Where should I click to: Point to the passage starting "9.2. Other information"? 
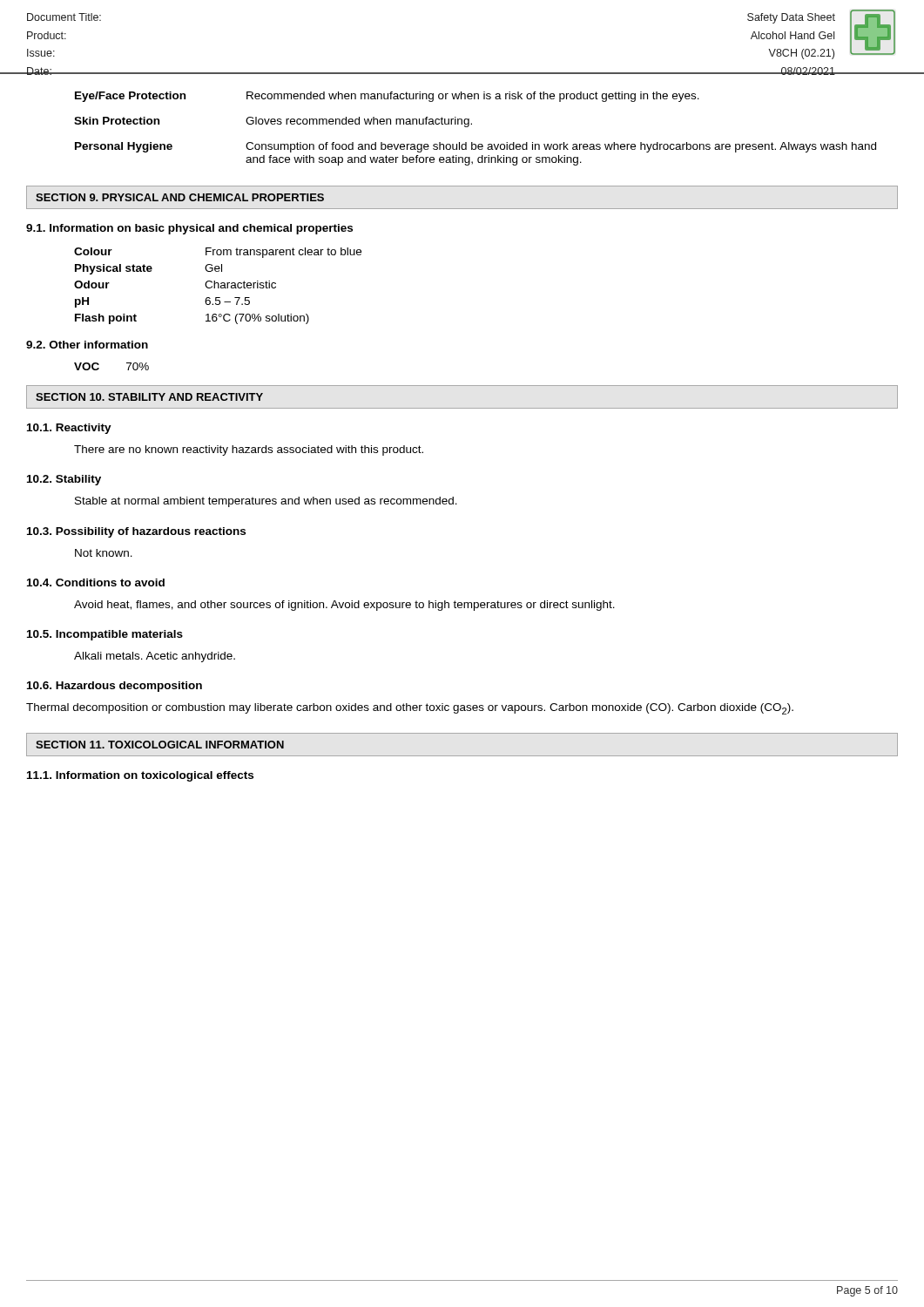click(x=87, y=345)
